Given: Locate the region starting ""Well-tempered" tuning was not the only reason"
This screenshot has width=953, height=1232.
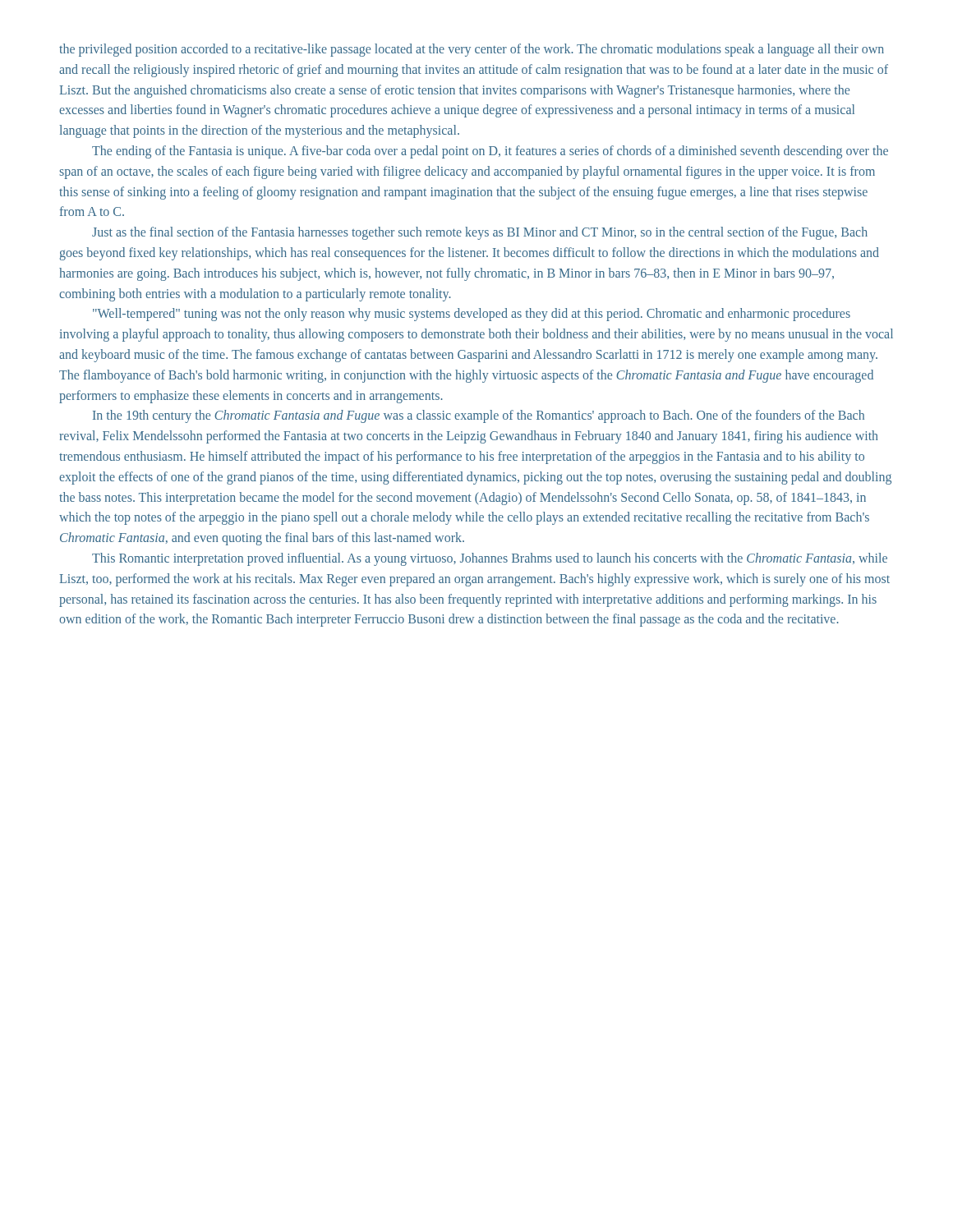Looking at the screenshot, I should [x=476, y=355].
